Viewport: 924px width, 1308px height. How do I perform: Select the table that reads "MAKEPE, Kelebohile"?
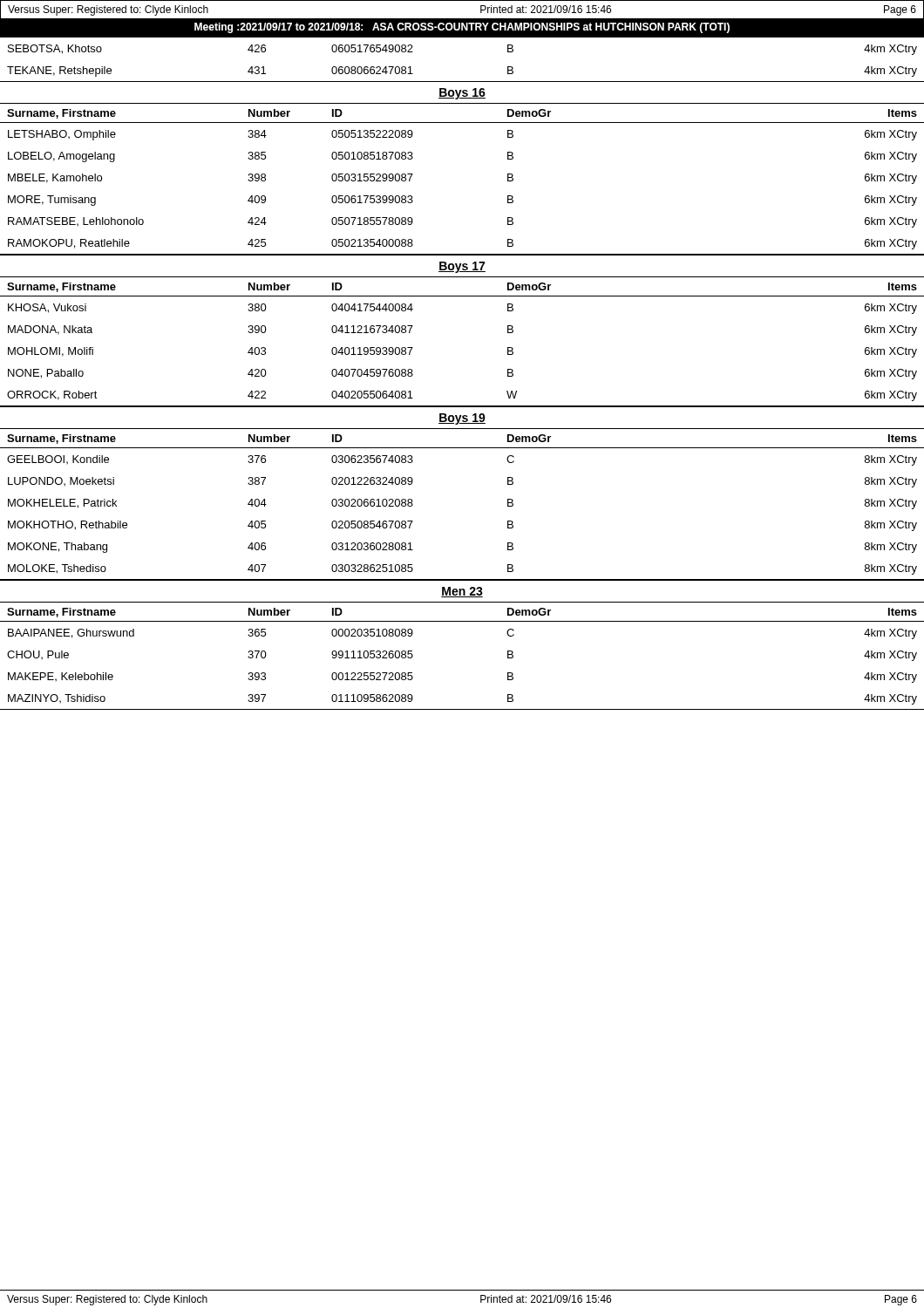(462, 656)
